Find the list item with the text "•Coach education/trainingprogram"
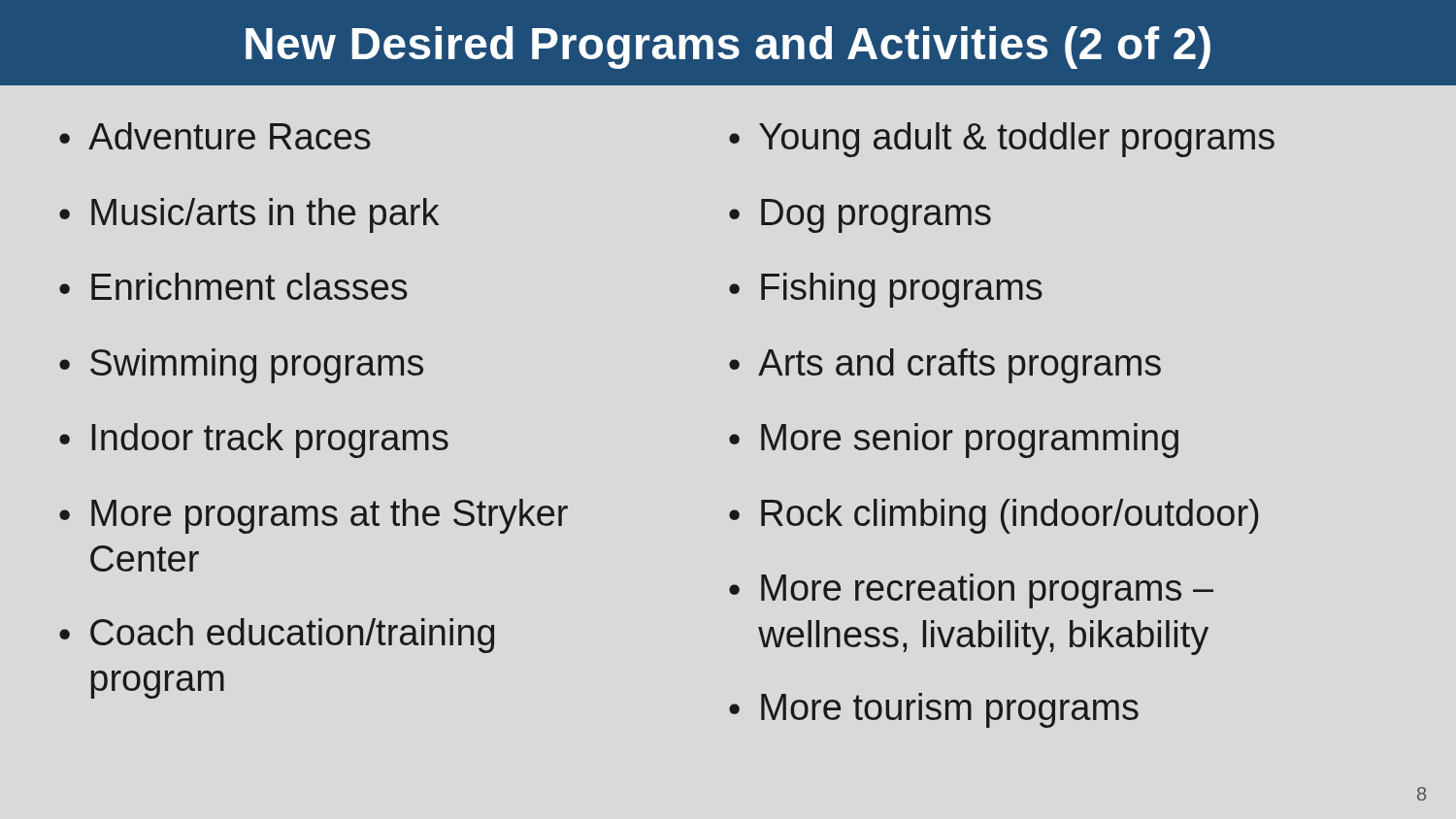 click(x=277, y=656)
